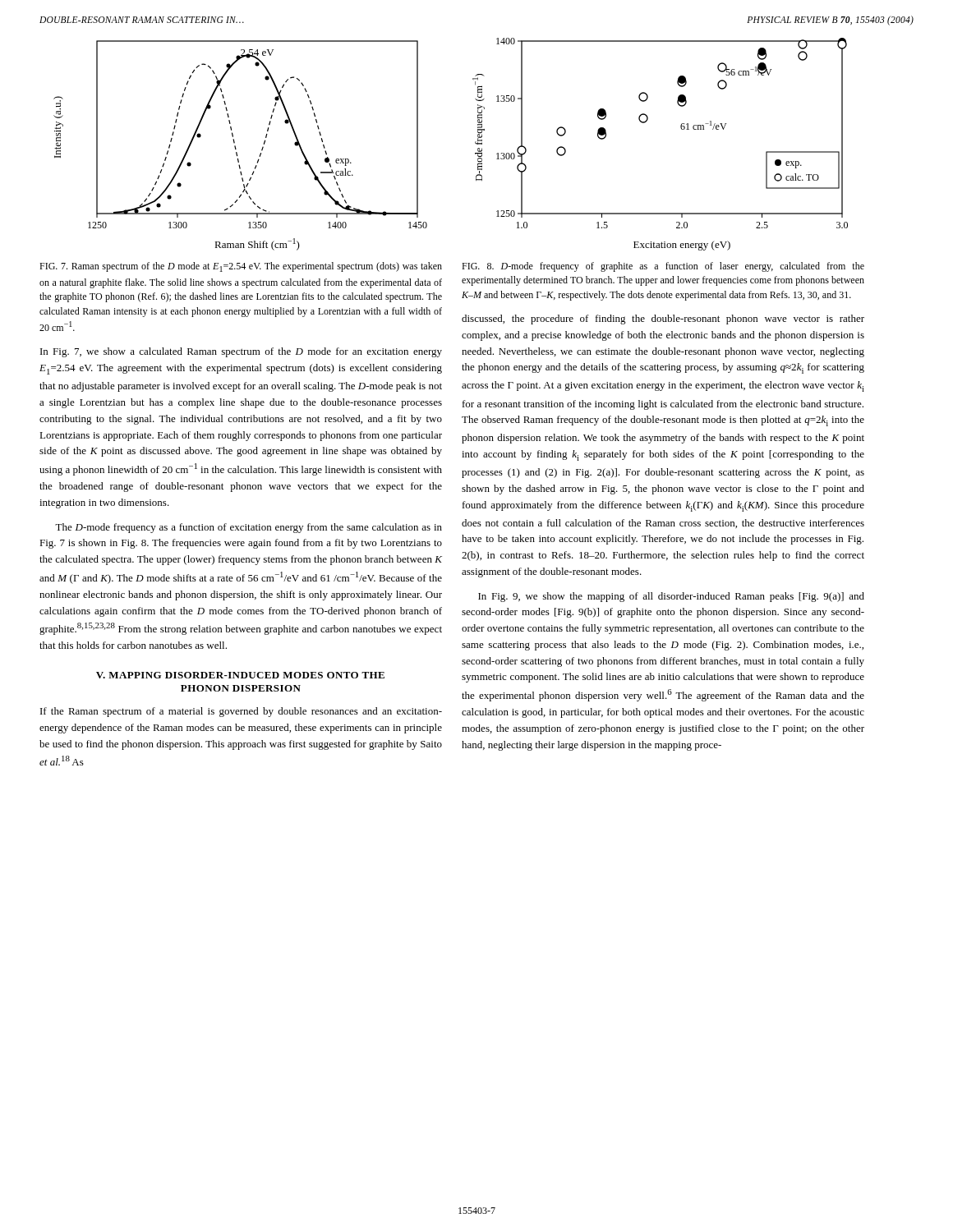Find the scatter plot
This screenshot has height=1232, width=953.
coord(663,144)
